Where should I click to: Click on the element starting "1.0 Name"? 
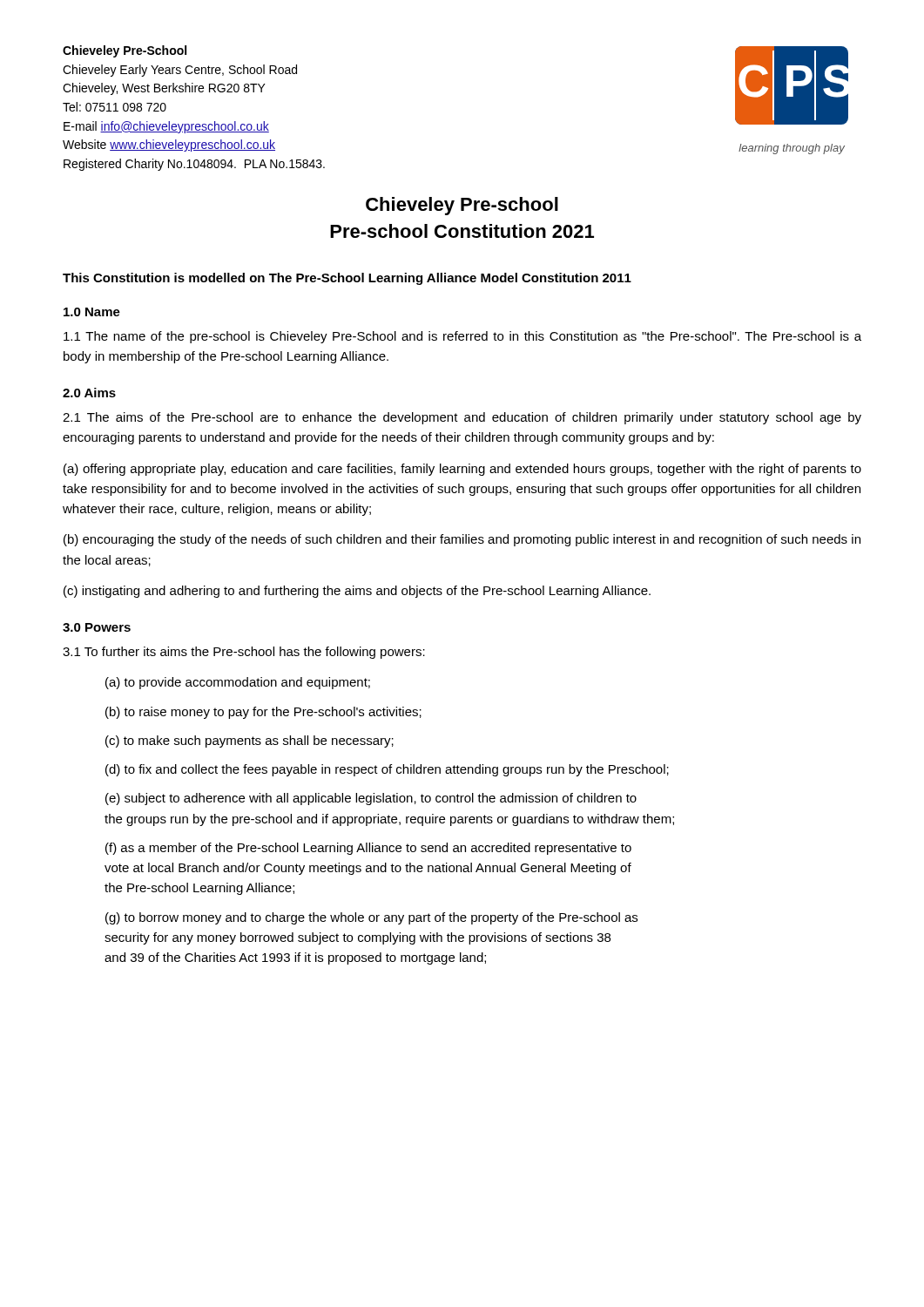point(91,311)
